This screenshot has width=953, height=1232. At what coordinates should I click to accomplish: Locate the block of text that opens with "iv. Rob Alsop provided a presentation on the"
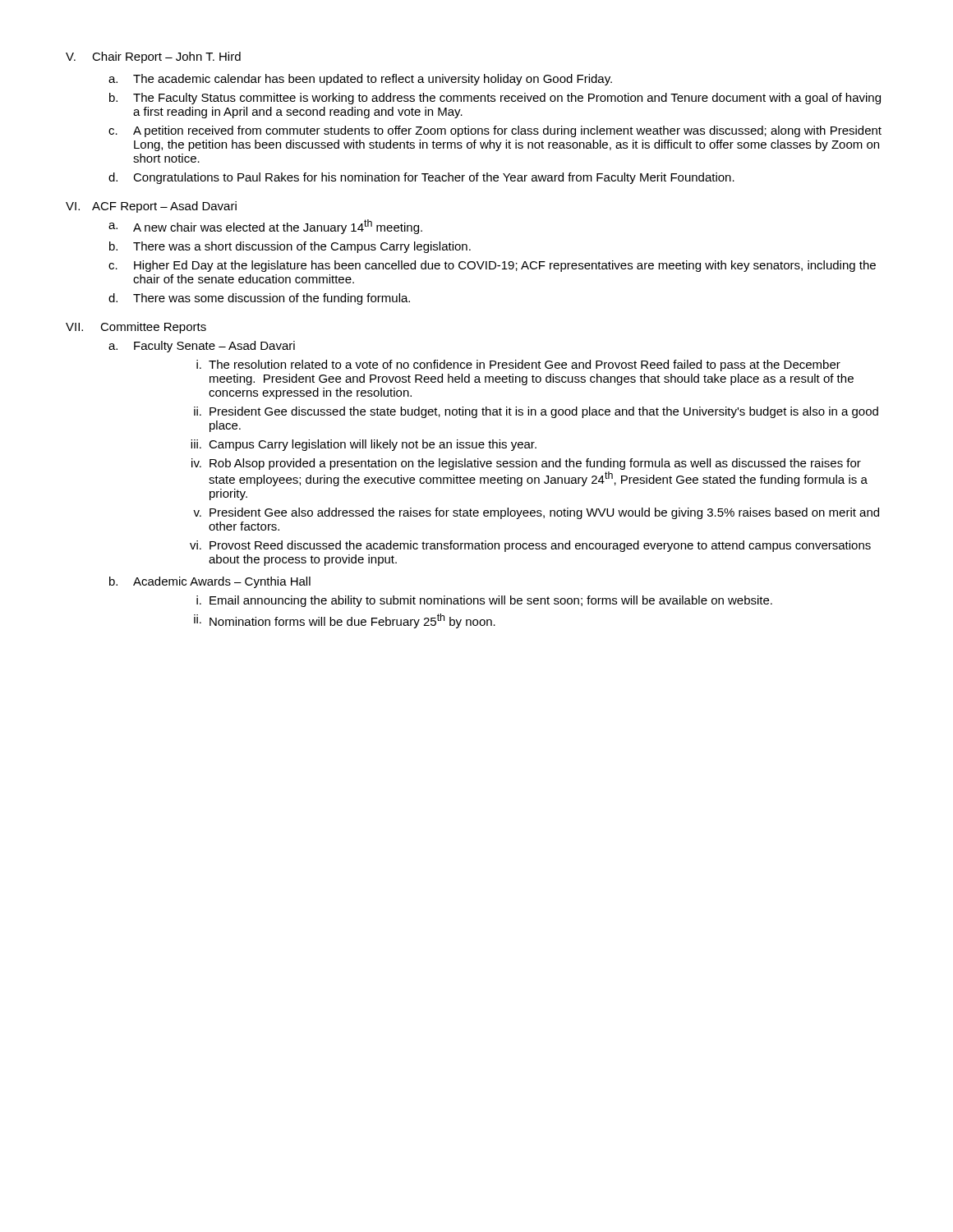tap(530, 478)
